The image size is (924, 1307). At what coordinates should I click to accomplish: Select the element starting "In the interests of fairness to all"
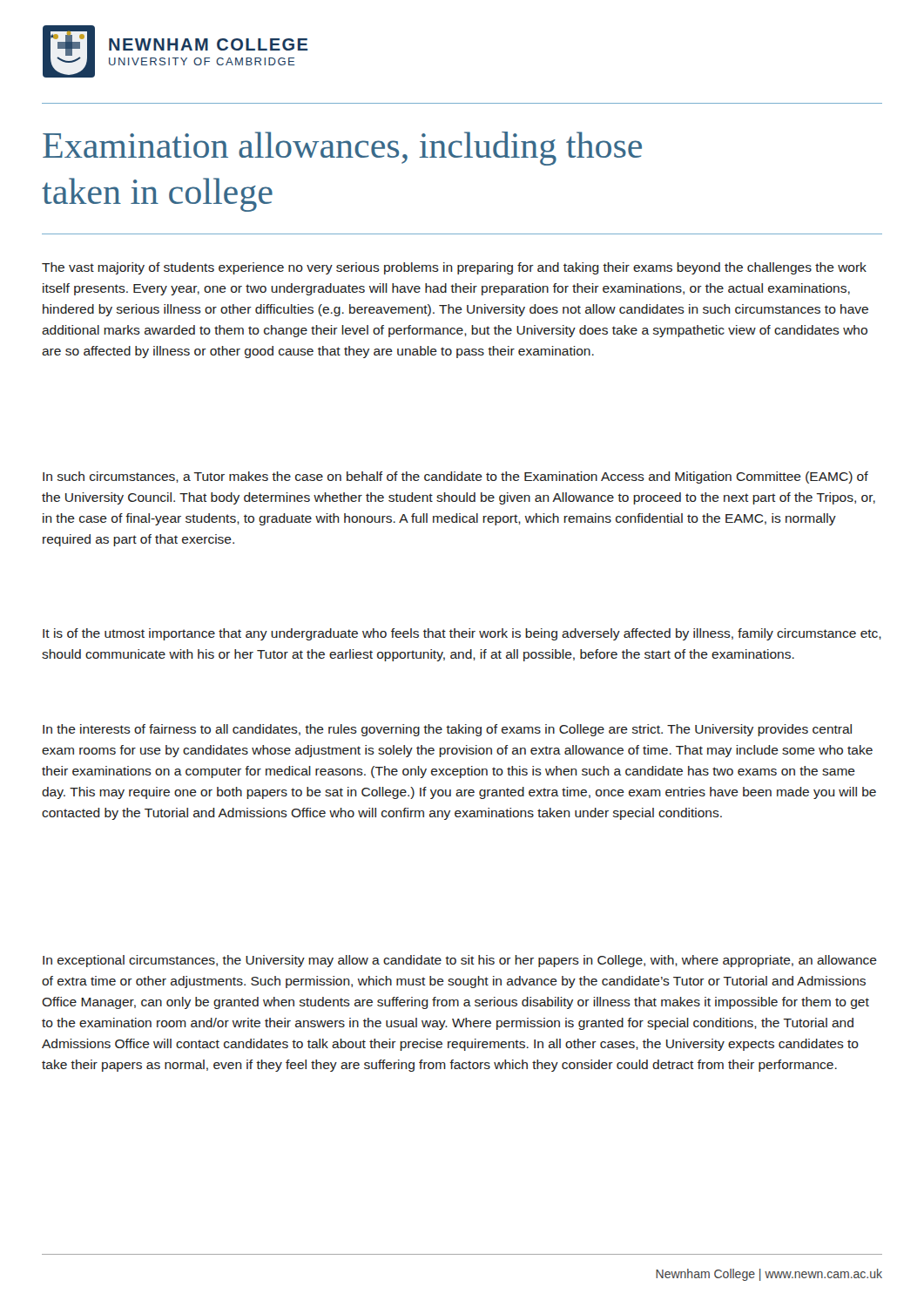462,771
